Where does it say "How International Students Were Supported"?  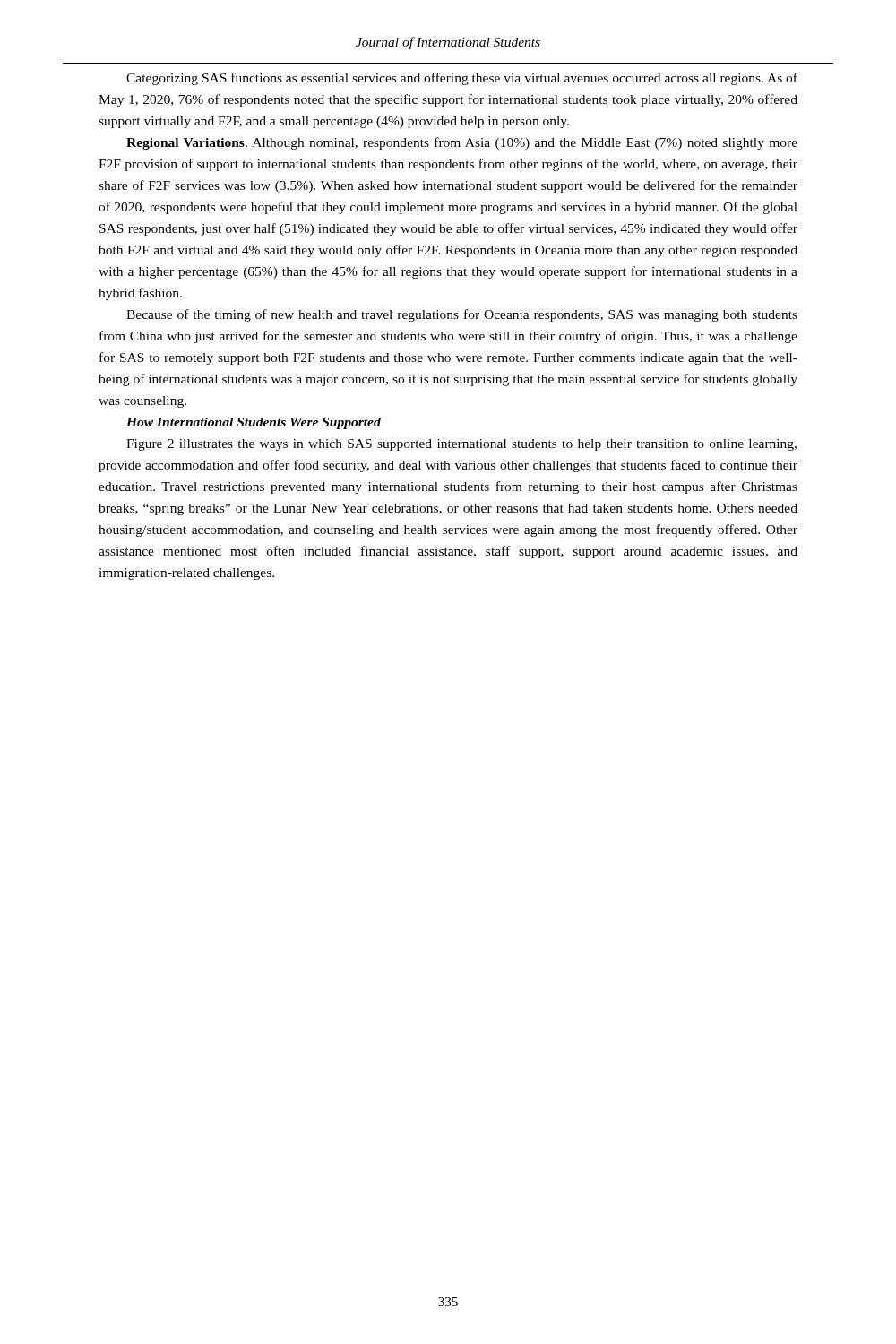[254, 423]
